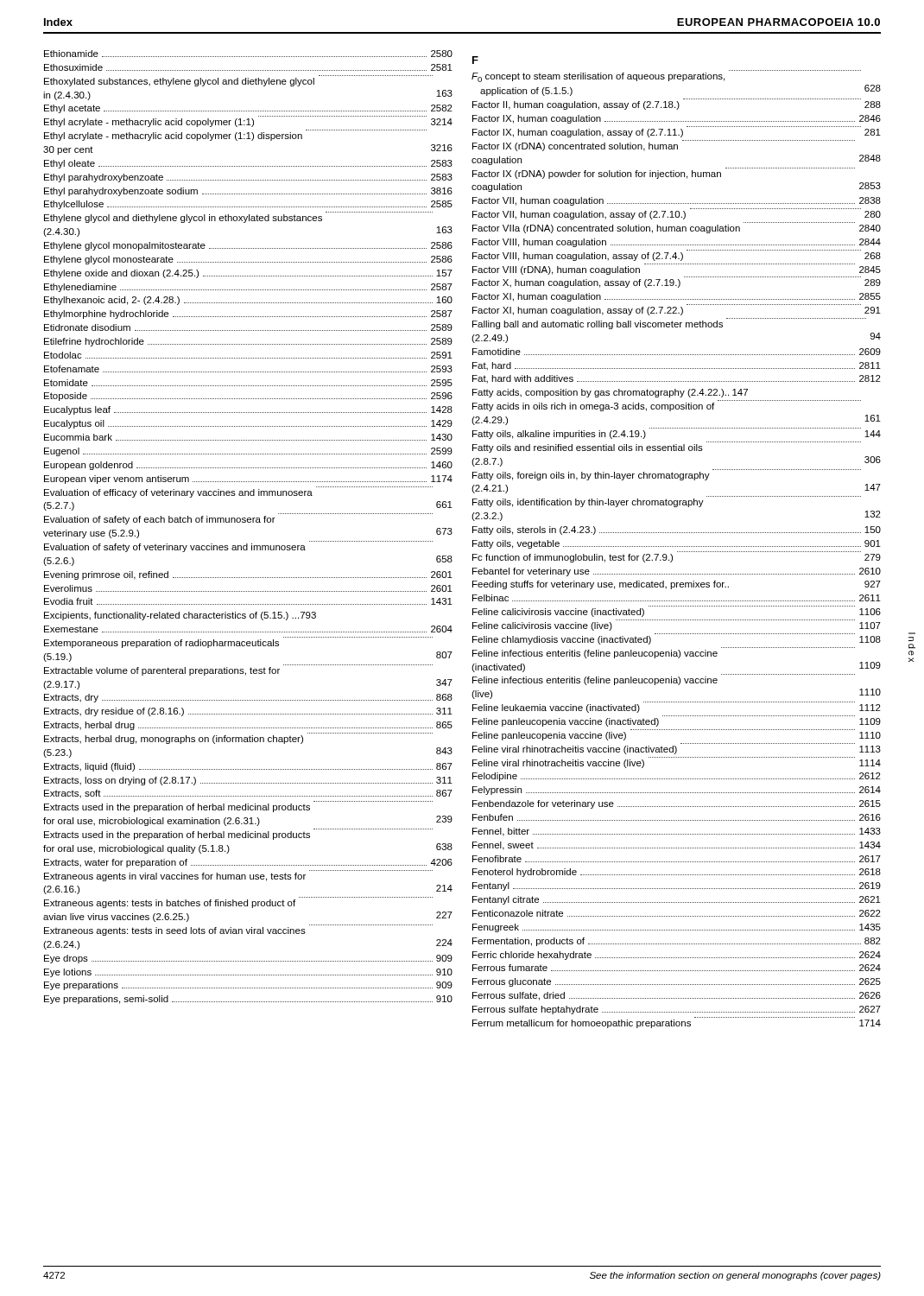Screen dimensions: 1296x924
Task: Select the list item that says "Fatty oils, alkaline"
Action: 676,434
